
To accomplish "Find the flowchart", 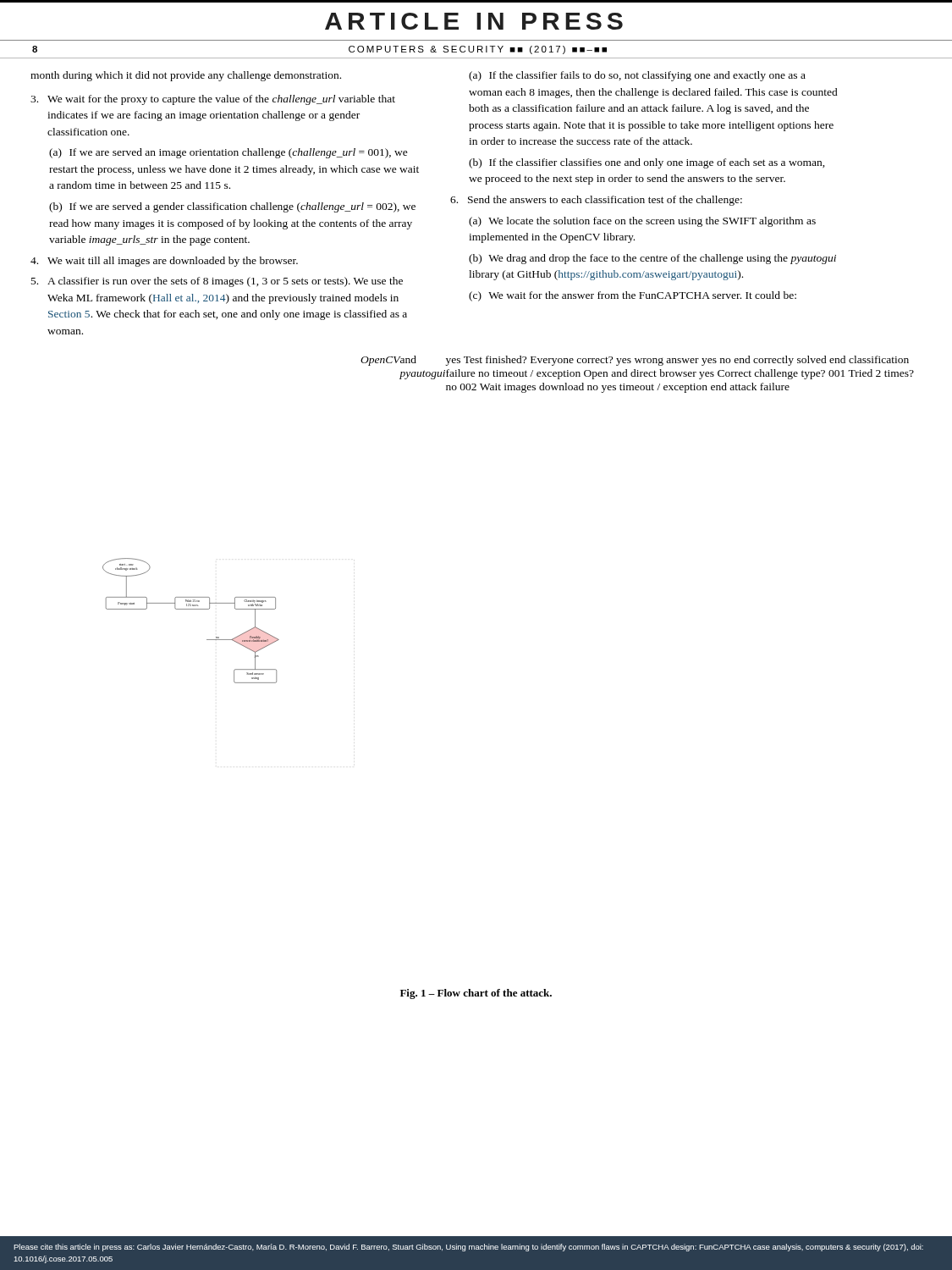I will pos(476,667).
